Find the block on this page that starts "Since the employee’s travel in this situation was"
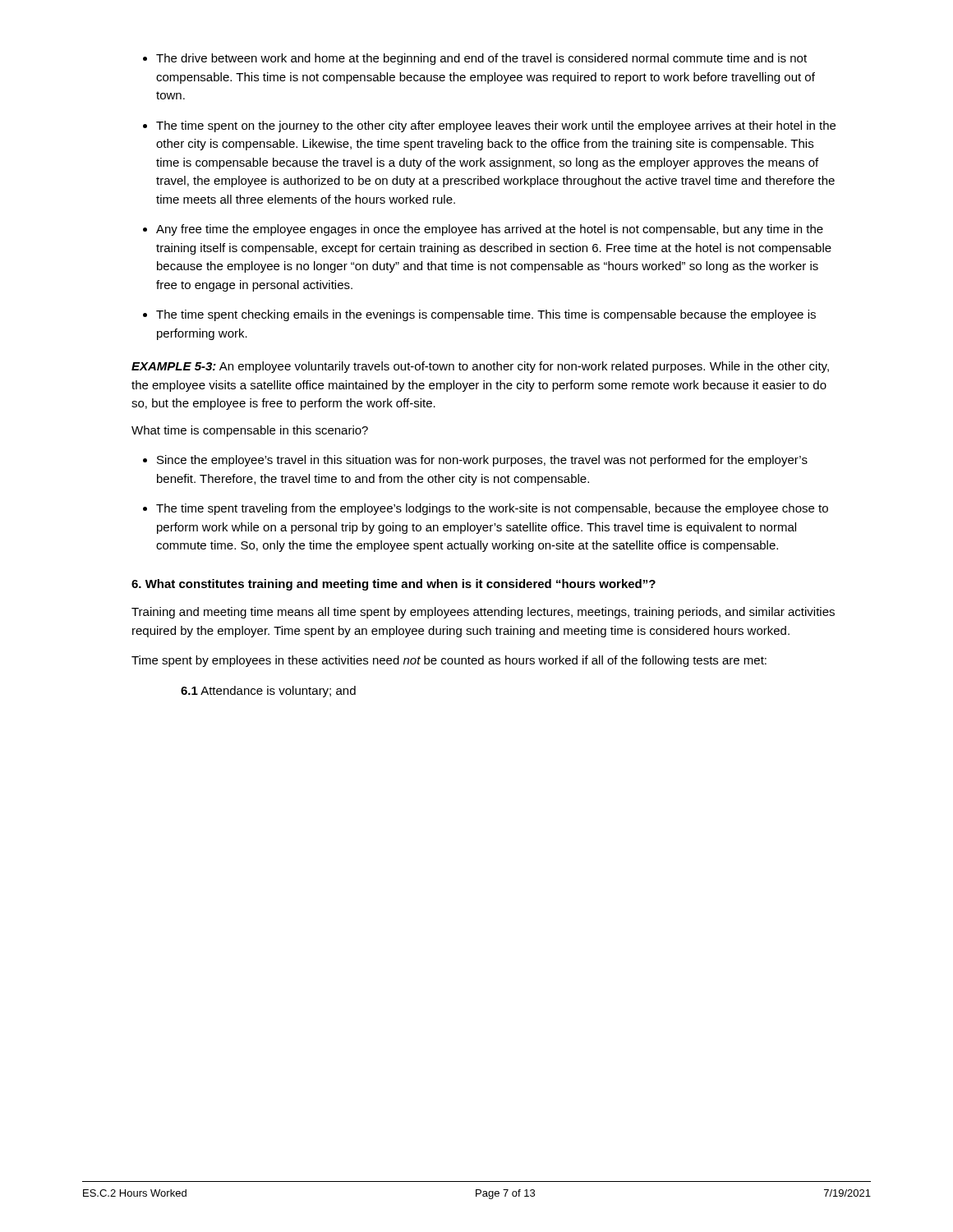The height and width of the screenshot is (1232, 953). (497, 469)
